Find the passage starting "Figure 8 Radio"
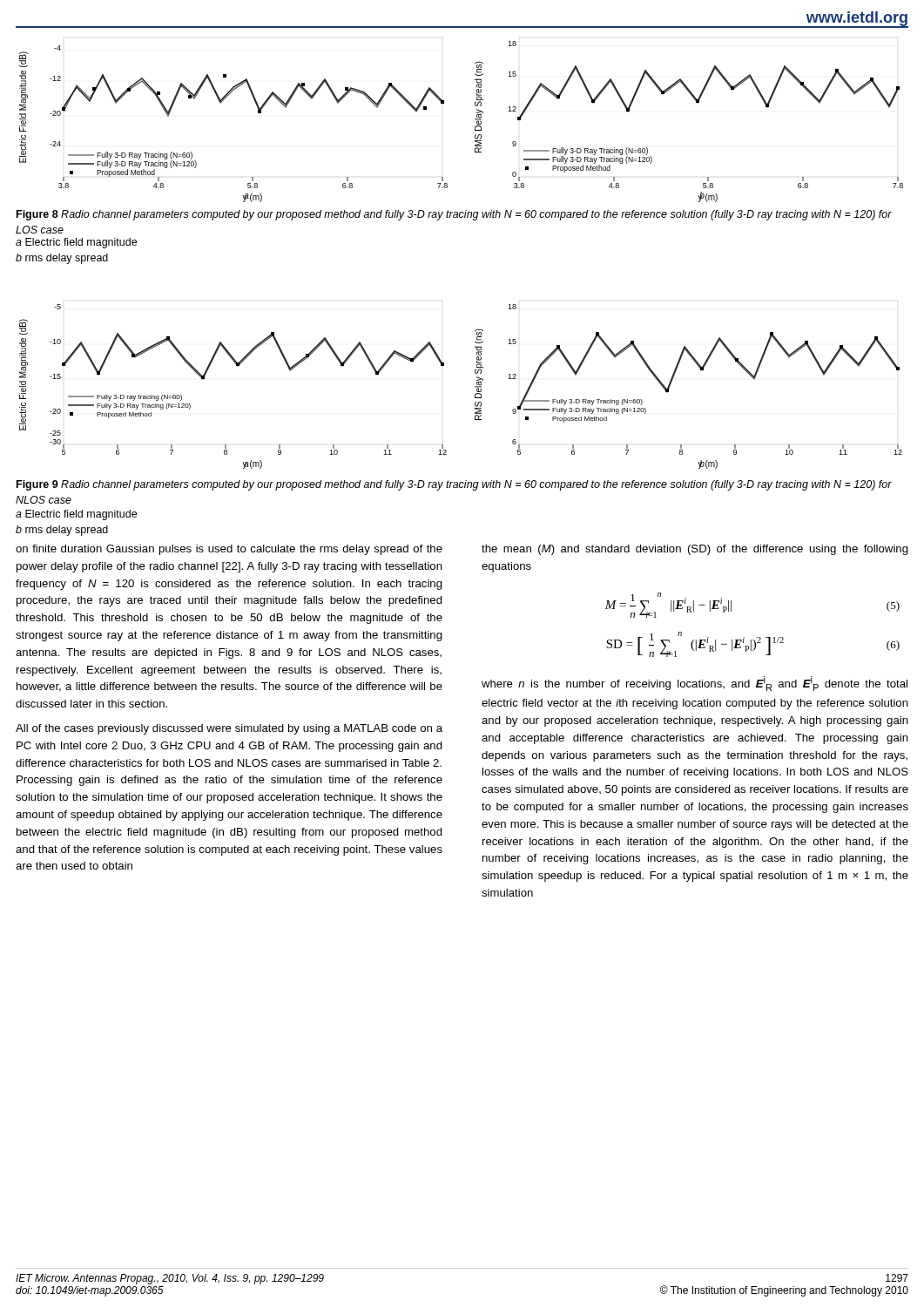 coord(453,222)
